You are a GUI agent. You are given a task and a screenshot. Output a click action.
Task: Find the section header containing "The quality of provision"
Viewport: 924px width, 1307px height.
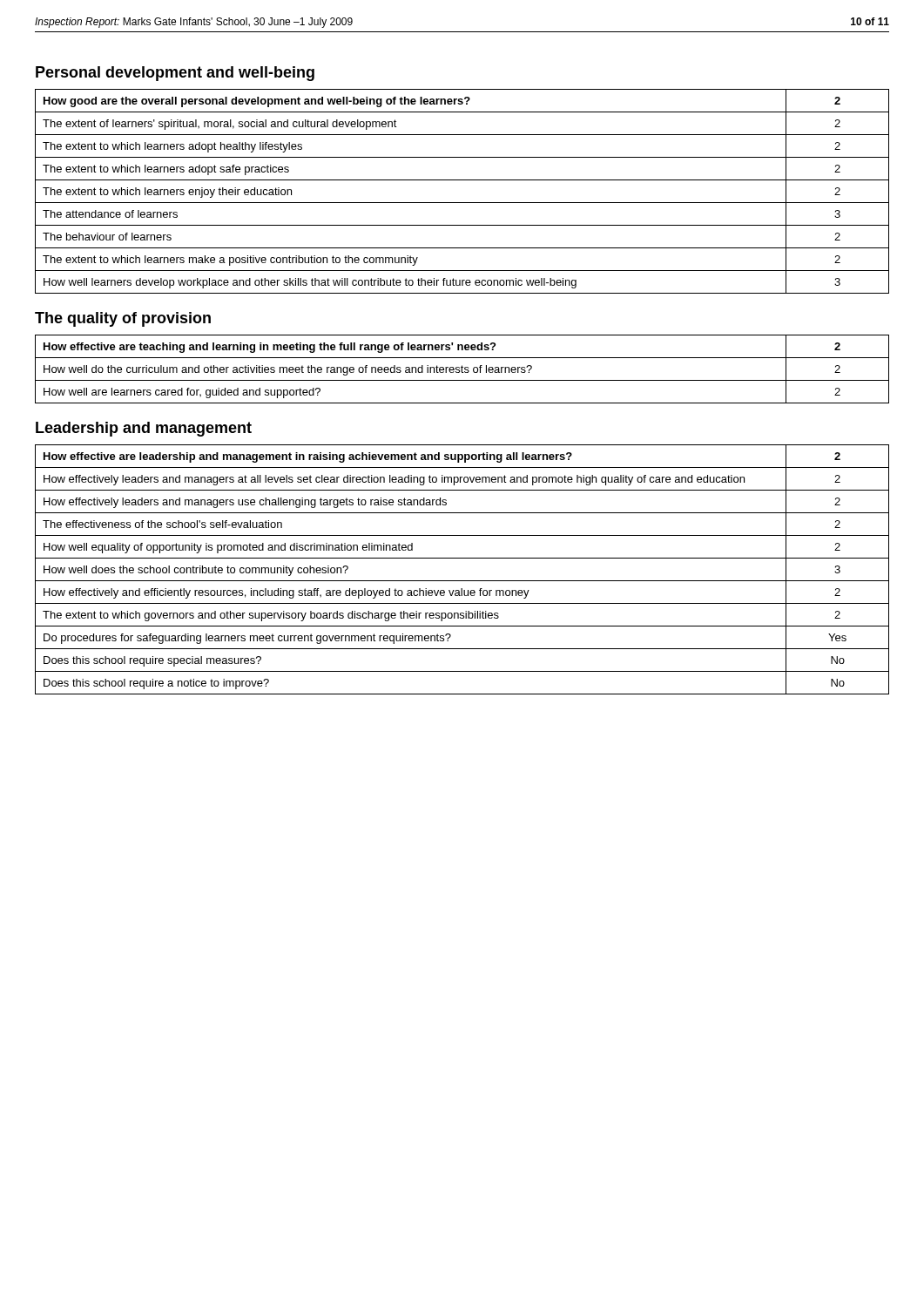click(123, 318)
